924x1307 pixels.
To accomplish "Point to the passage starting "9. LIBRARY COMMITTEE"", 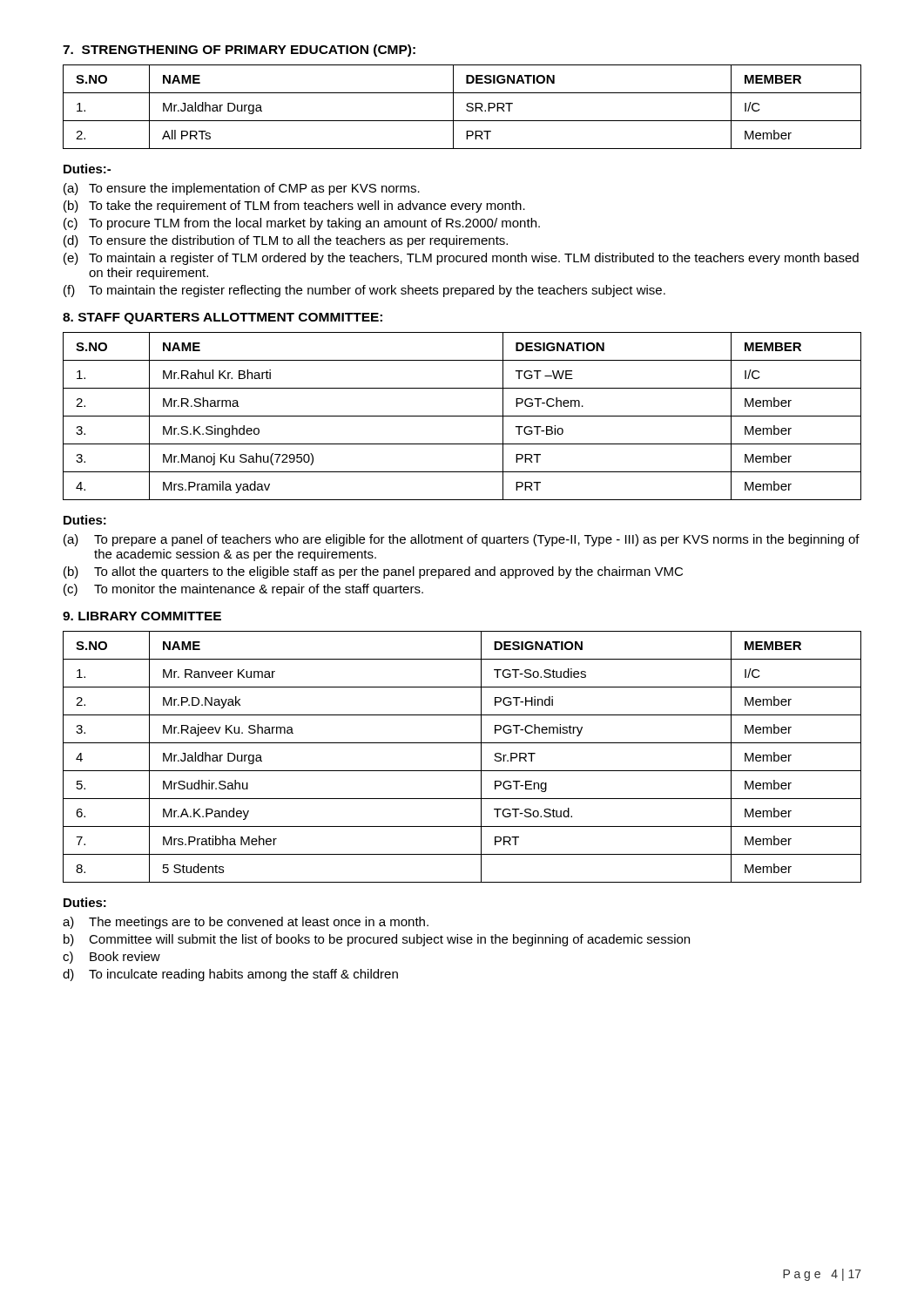I will pyautogui.click(x=142, y=616).
